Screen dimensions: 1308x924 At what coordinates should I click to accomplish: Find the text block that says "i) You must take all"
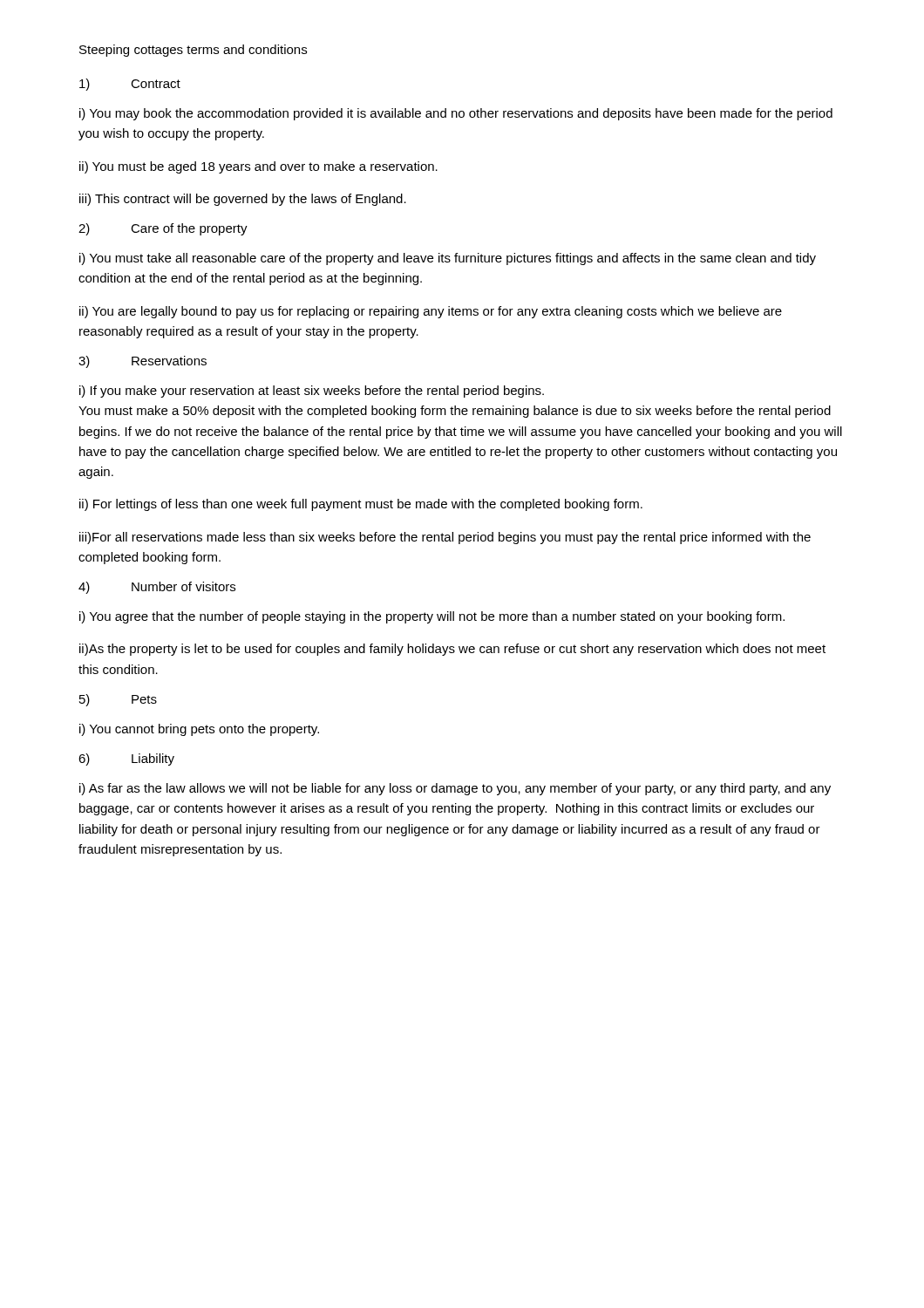point(447,268)
